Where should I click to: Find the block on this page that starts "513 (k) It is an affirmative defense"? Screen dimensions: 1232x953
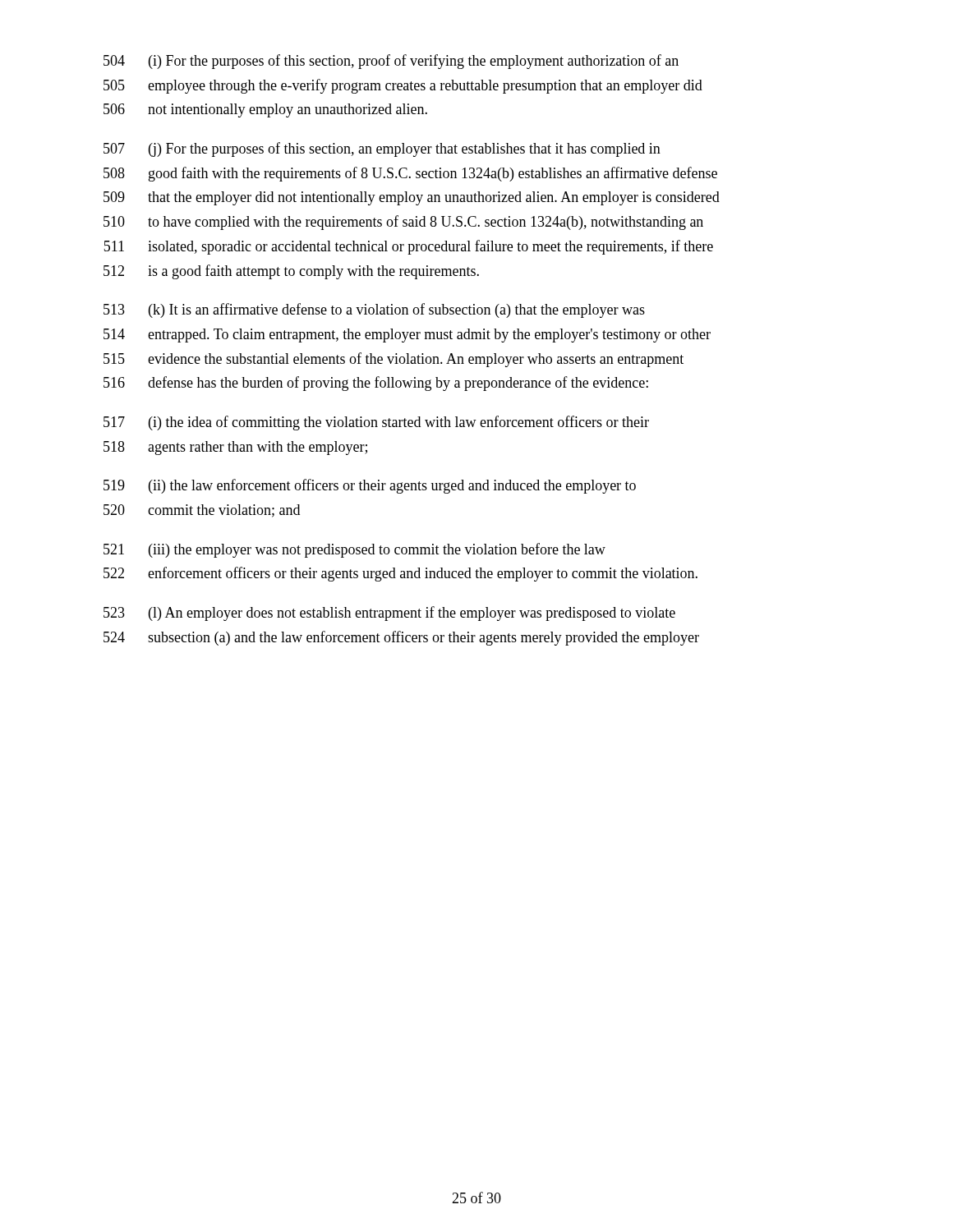(x=485, y=310)
